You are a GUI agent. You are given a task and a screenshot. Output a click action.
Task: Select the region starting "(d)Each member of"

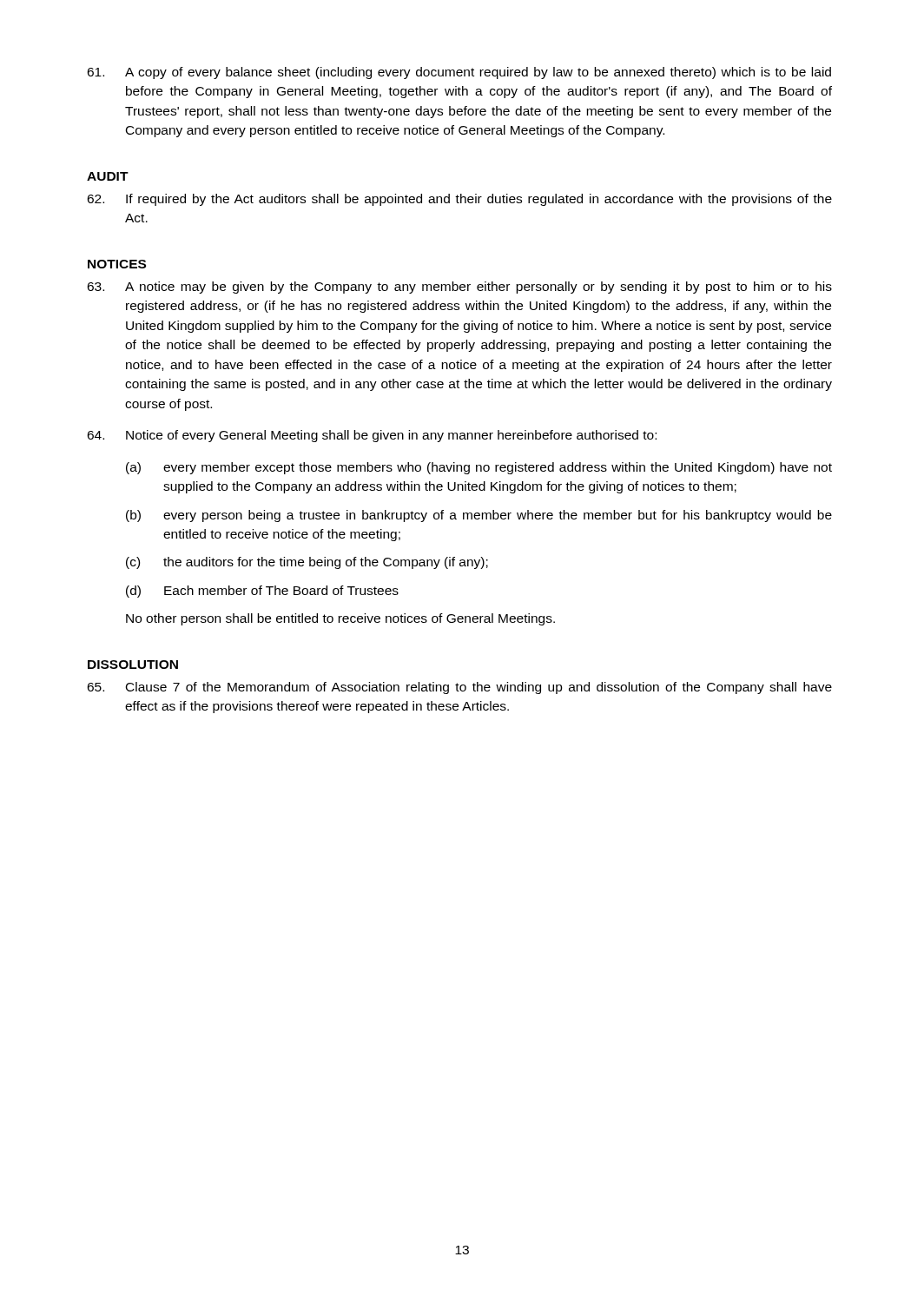click(262, 592)
